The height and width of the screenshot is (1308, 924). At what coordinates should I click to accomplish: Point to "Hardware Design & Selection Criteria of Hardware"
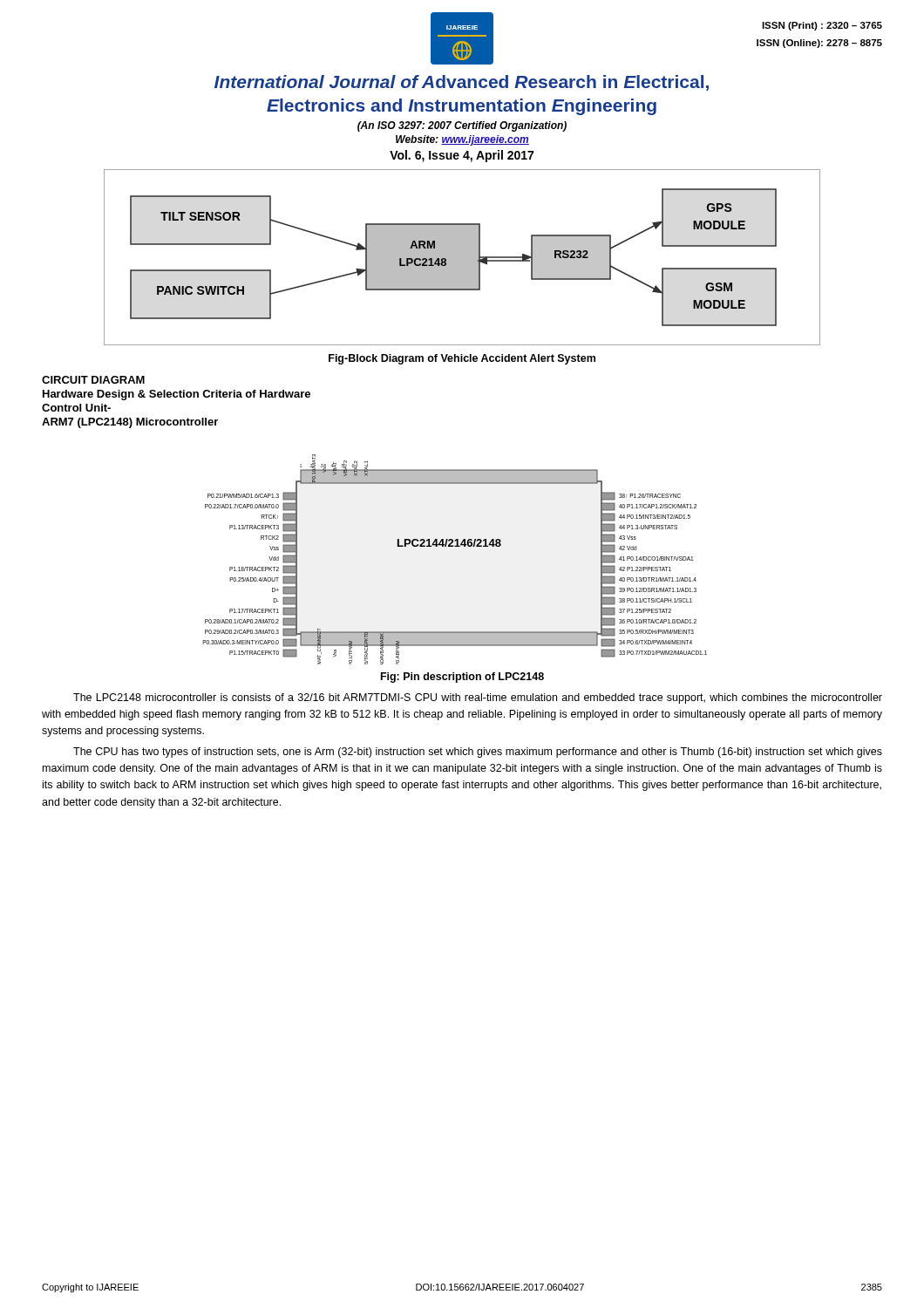pyautogui.click(x=176, y=393)
